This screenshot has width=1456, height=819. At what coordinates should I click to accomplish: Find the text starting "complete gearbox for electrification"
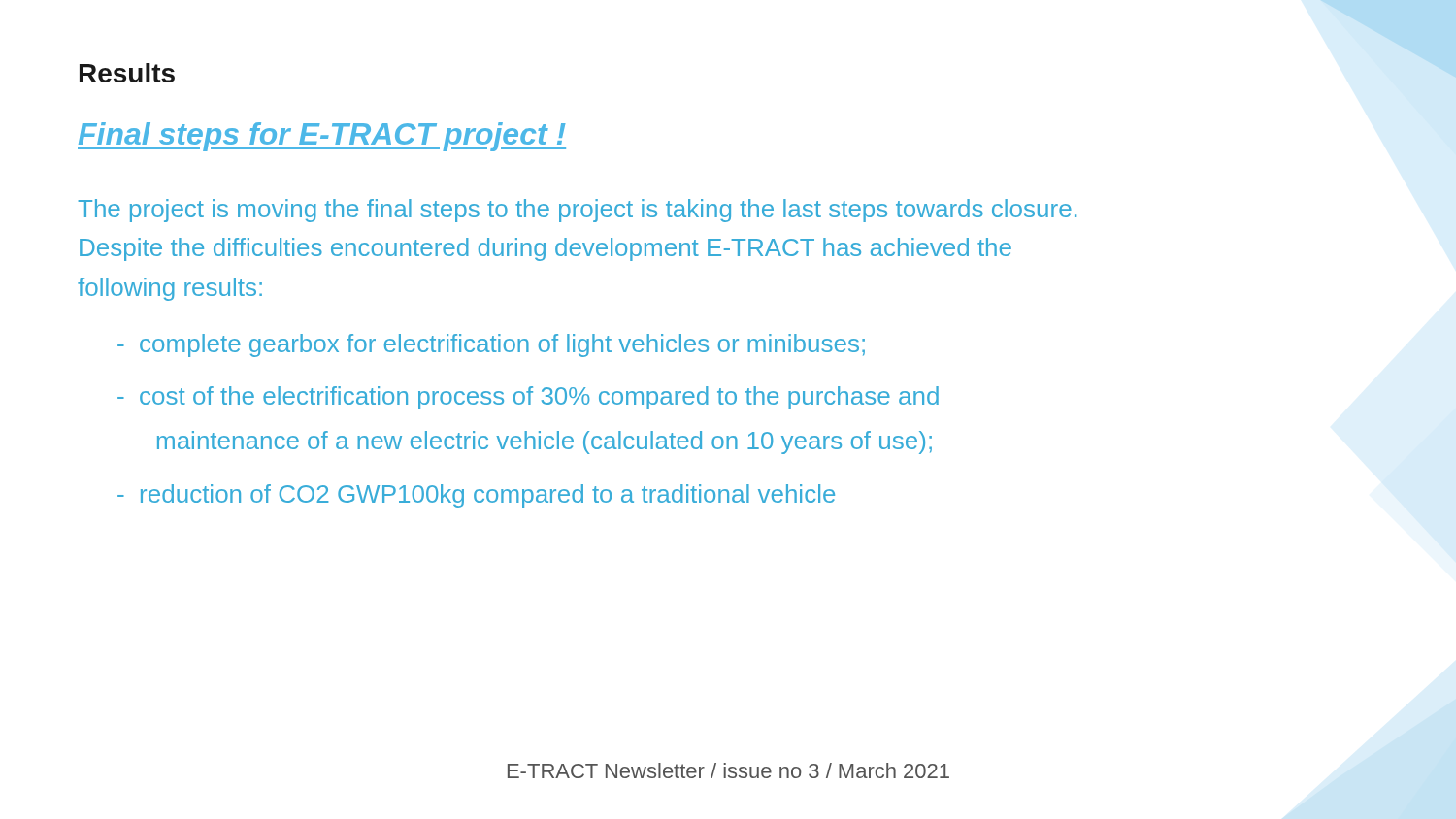click(492, 343)
